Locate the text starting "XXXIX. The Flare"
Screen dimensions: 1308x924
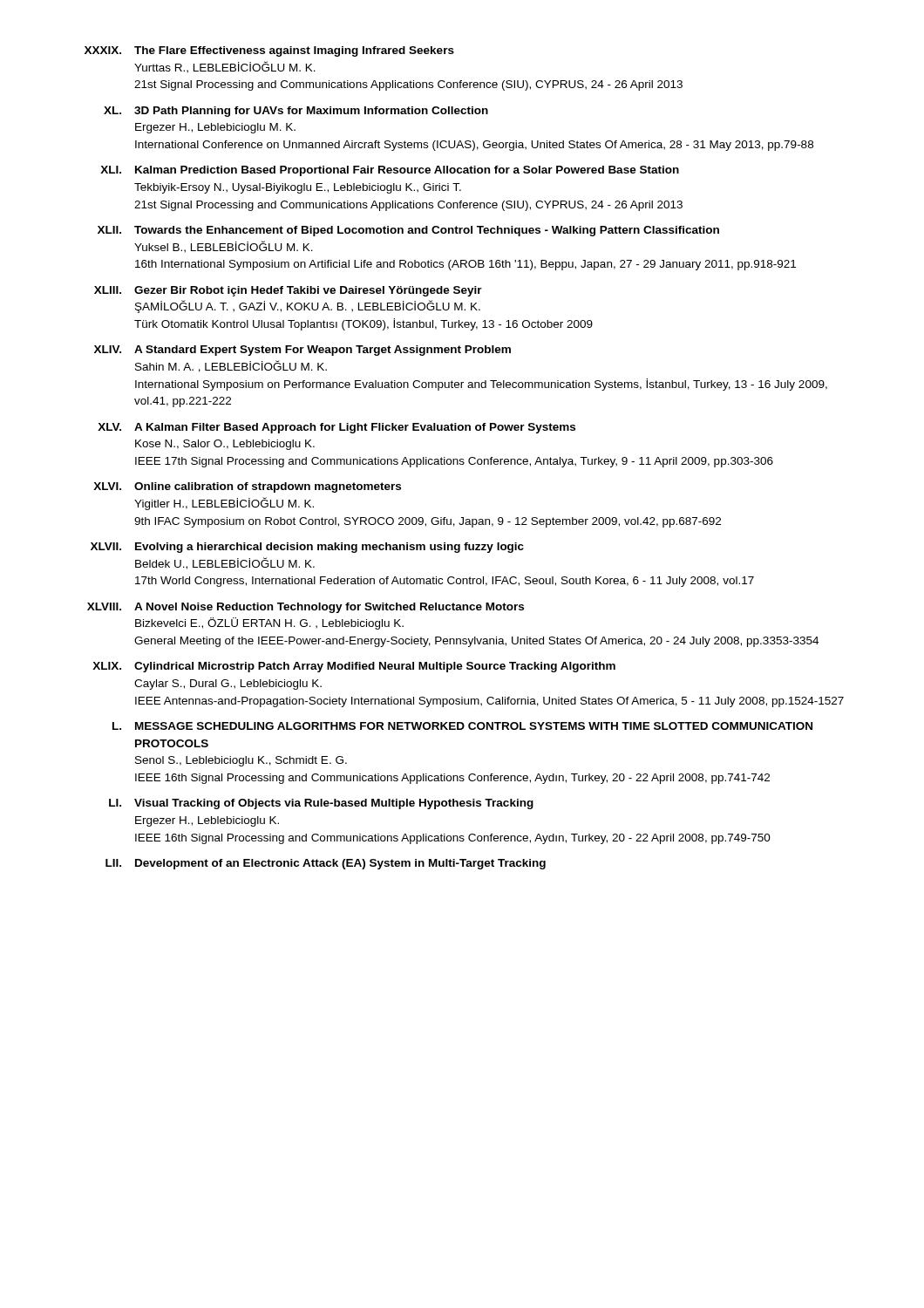269,51
